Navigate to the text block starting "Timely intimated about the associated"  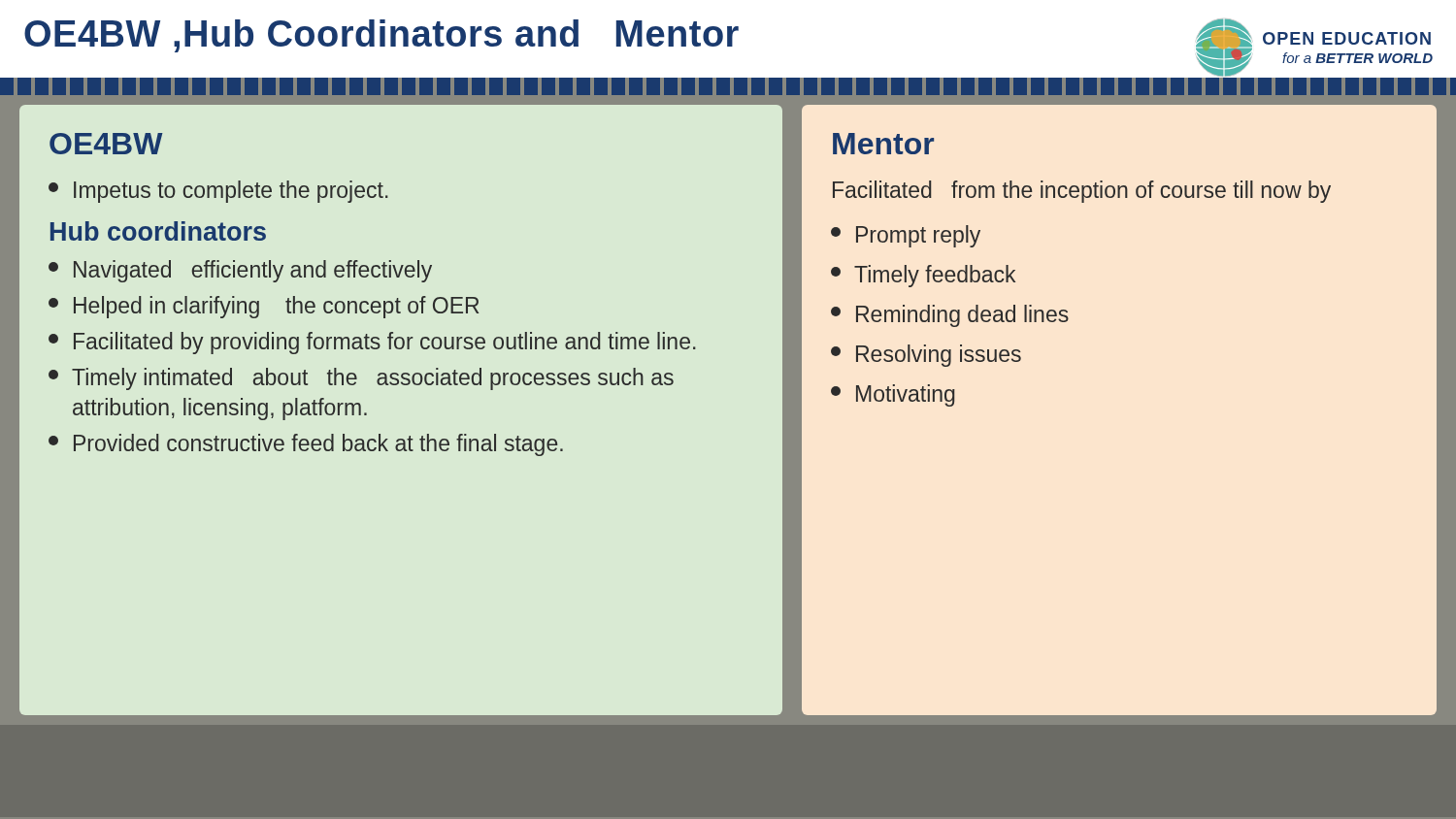(401, 393)
